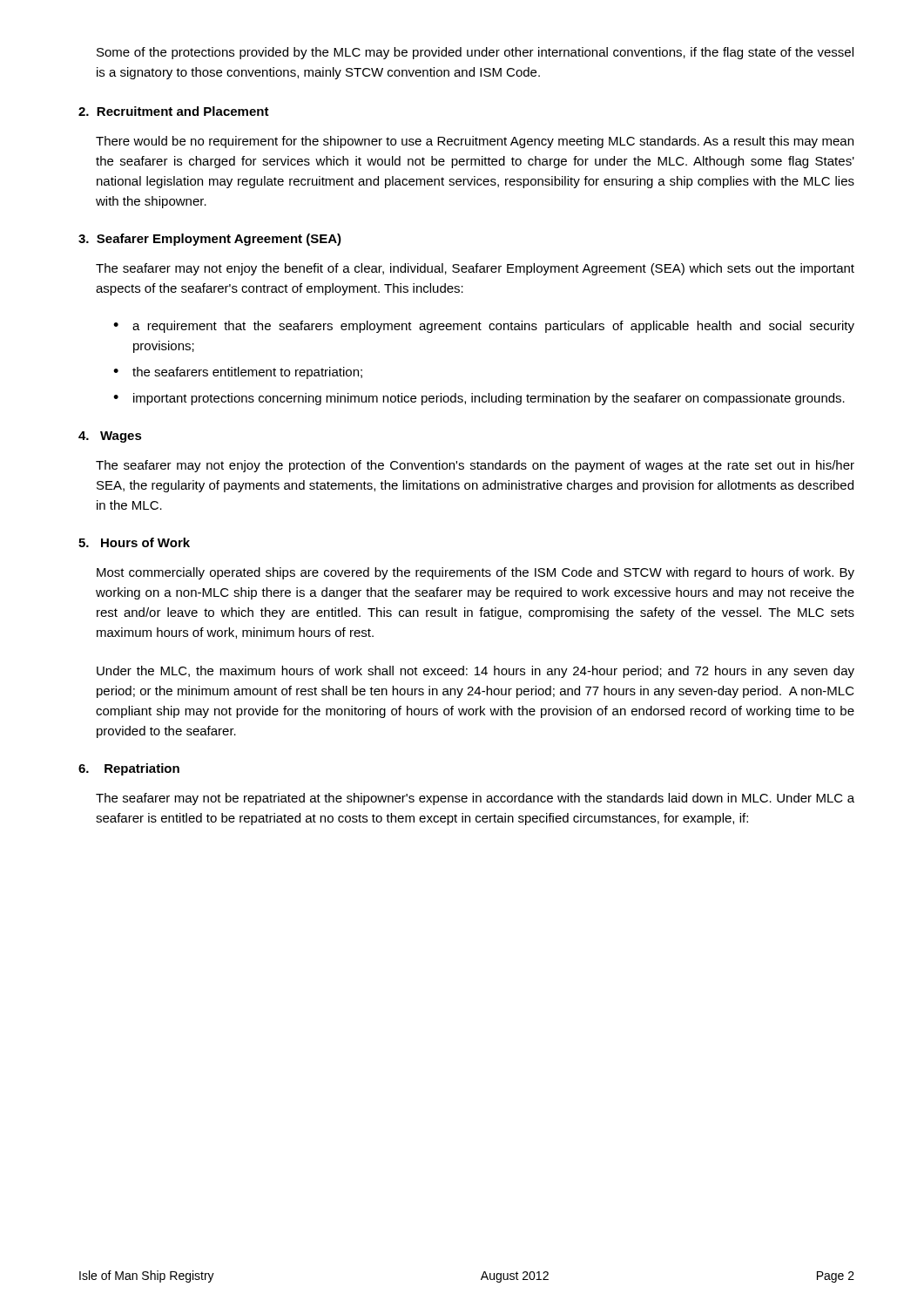Image resolution: width=924 pixels, height=1307 pixels.
Task: Navigate to the text block starting "3. Seafarer Employment Agreement (SEA)"
Action: coord(210,238)
